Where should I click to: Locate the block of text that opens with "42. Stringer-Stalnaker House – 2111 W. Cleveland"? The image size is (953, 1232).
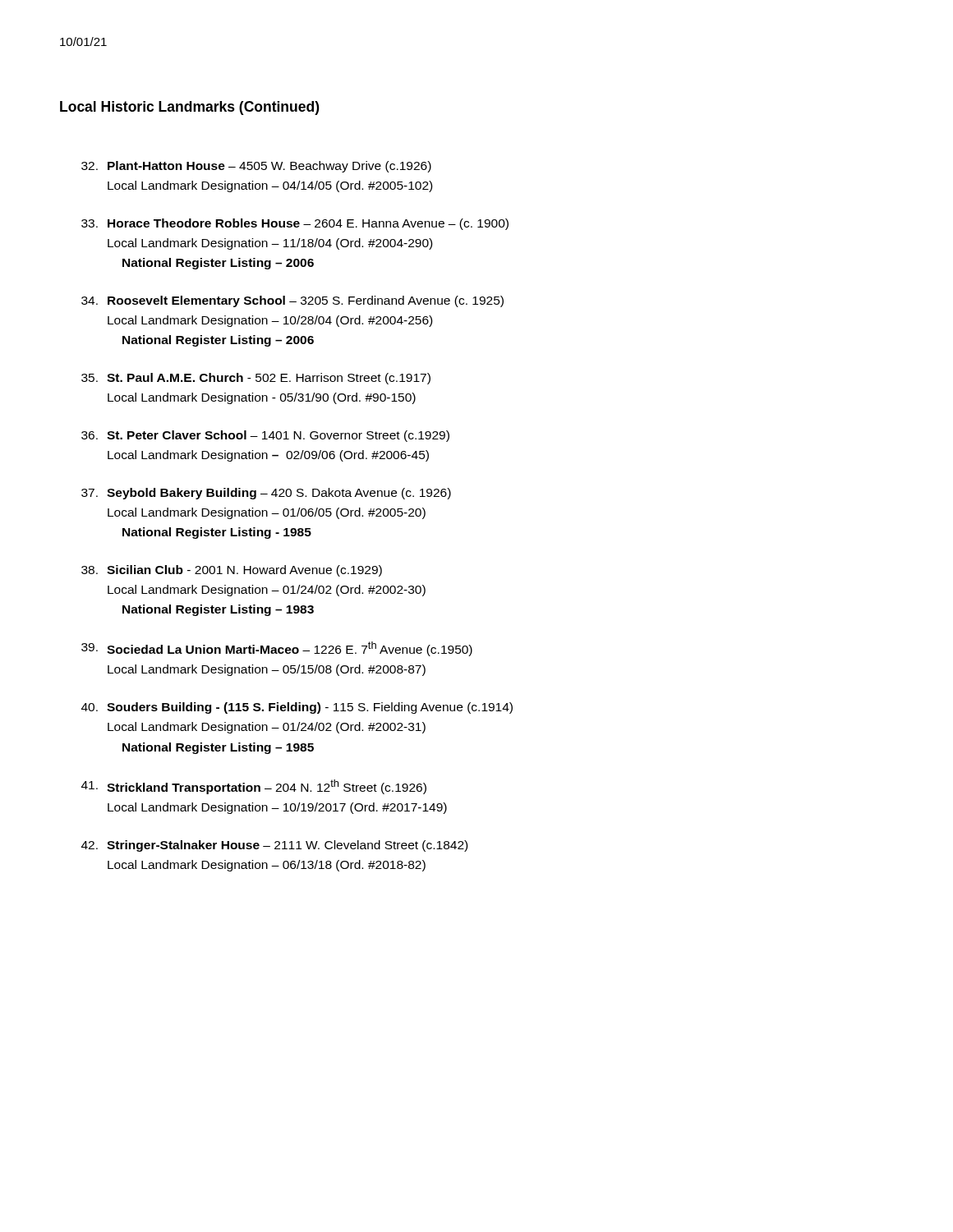point(476,855)
